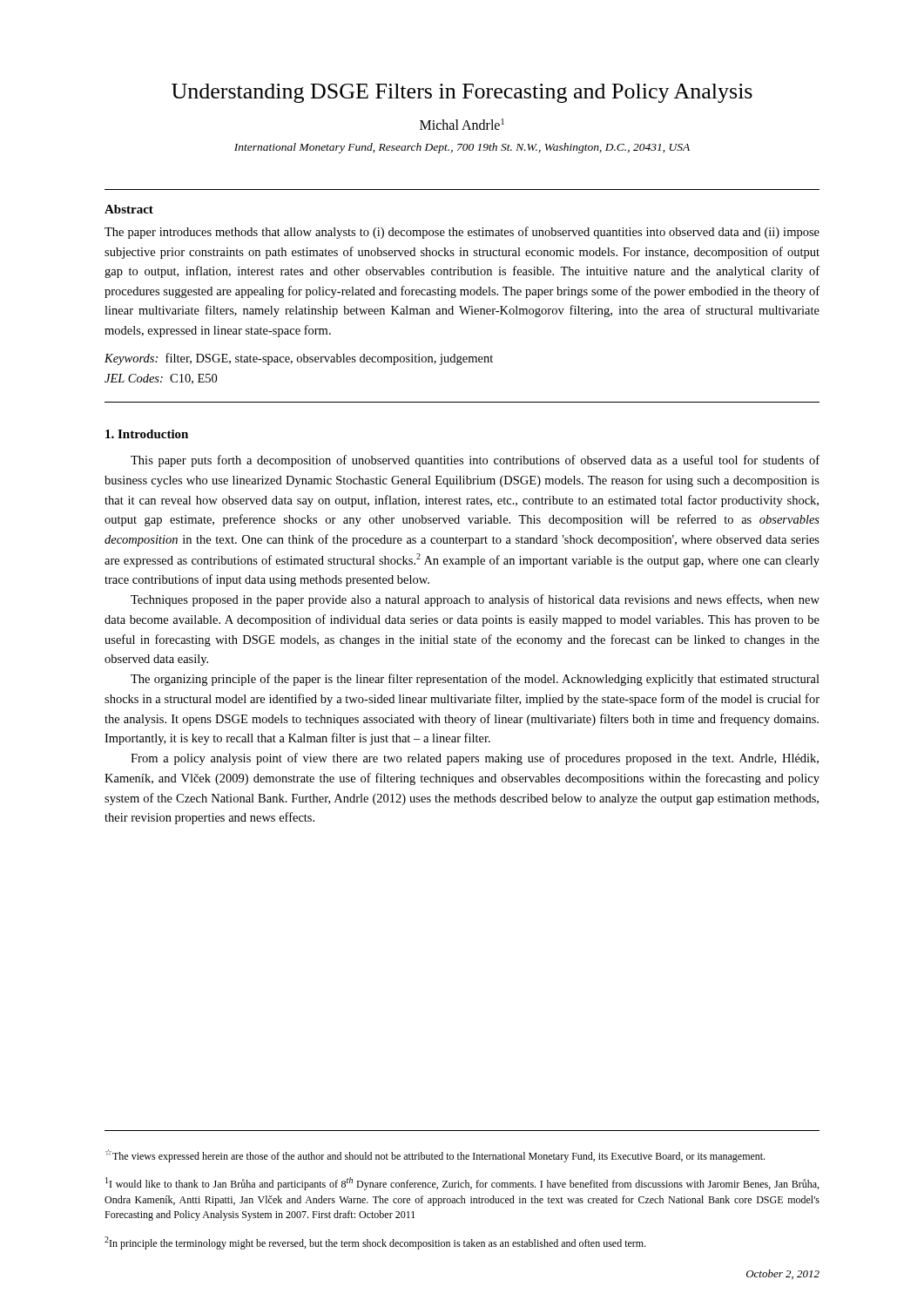Image resolution: width=924 pixels, height=1307 pixels.
Task: Click the passage that begins "Keywords: filter, DSGE, state-space, observables decomposition, judgement"
Action: tap(462, 368)
